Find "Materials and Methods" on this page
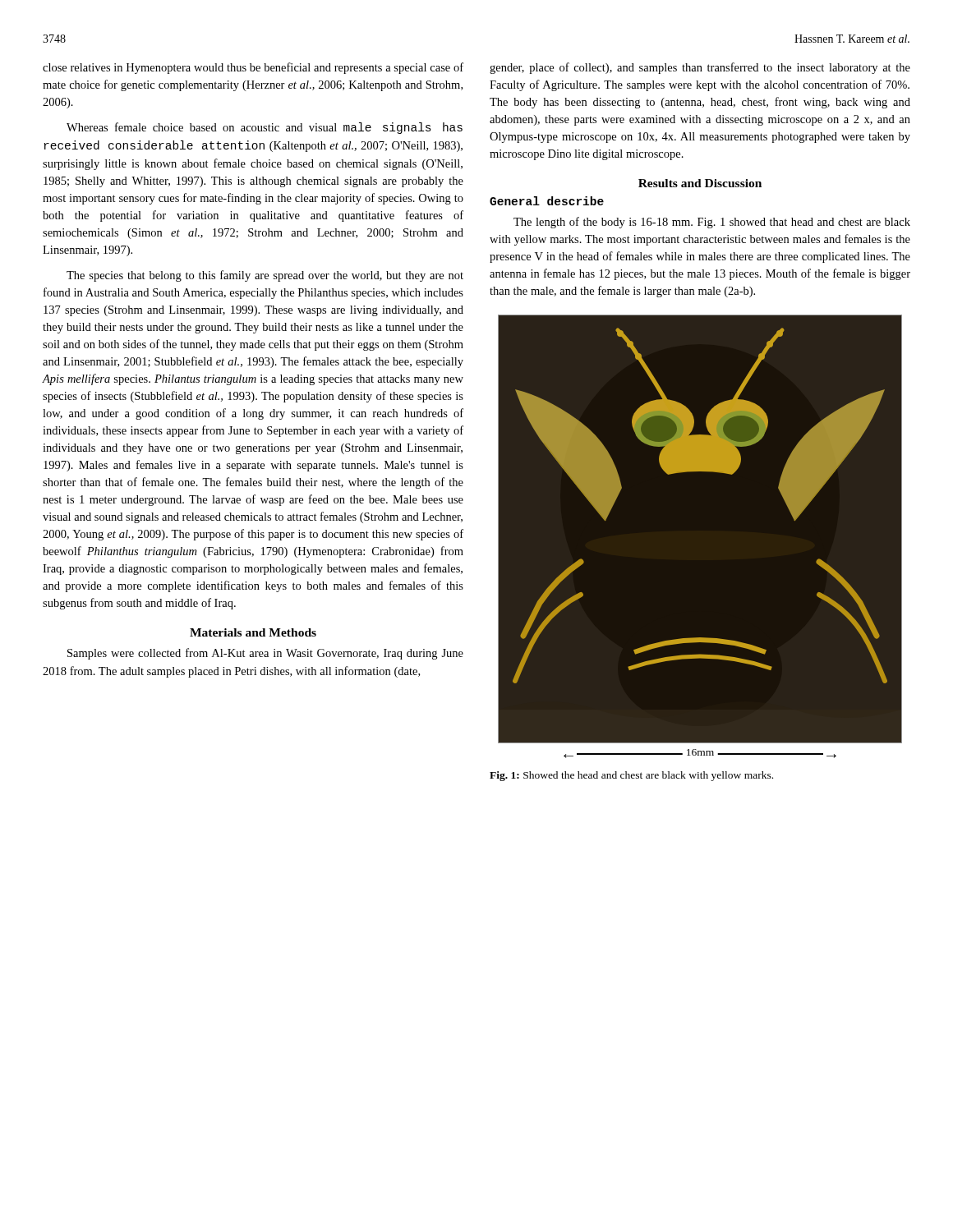The width and height of the screenshot is (953, 1232). [x=253, y=632]
